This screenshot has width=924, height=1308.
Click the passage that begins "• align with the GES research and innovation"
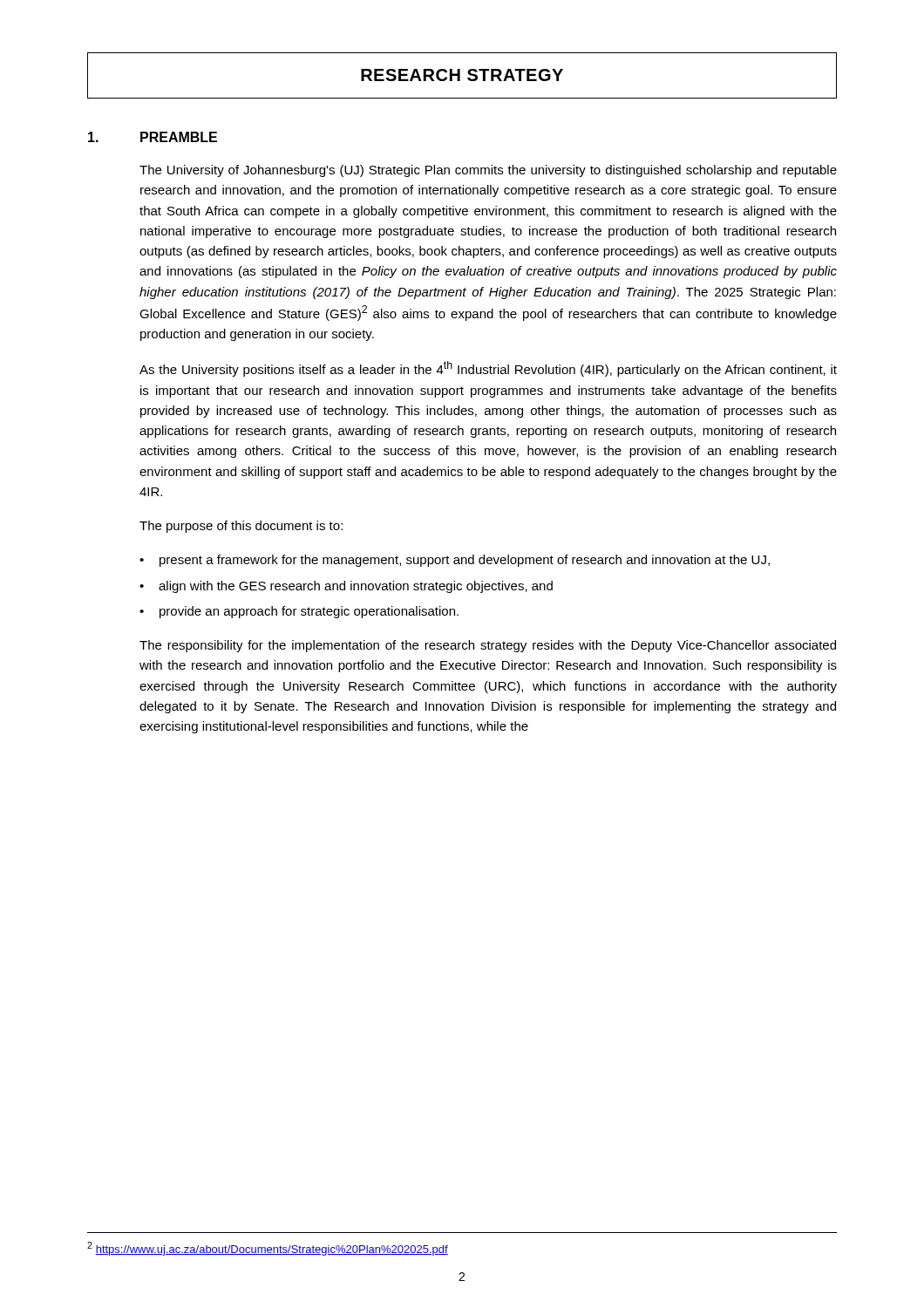coord(488,585)
